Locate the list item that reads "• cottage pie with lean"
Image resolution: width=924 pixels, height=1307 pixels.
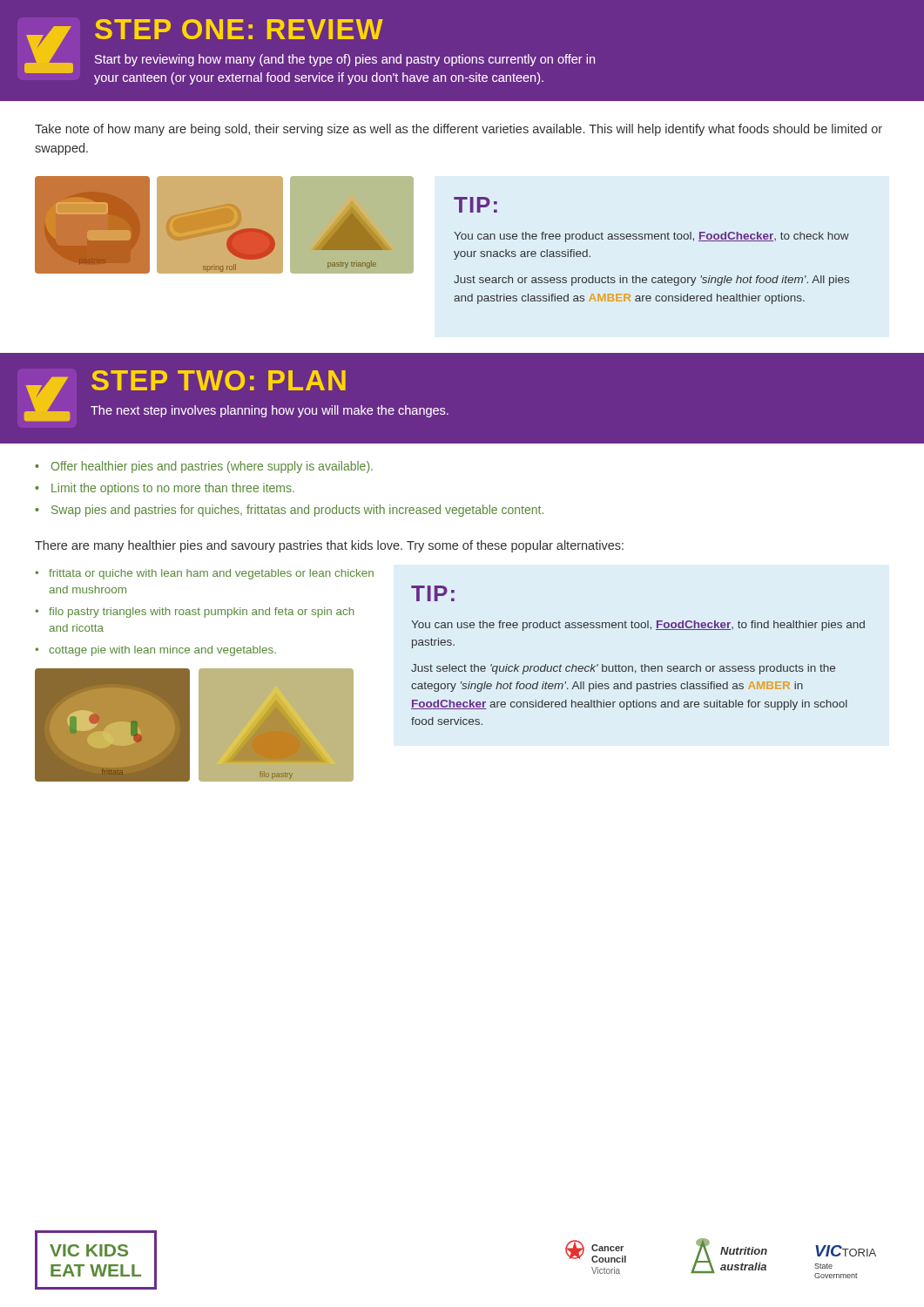pos(156,650)
